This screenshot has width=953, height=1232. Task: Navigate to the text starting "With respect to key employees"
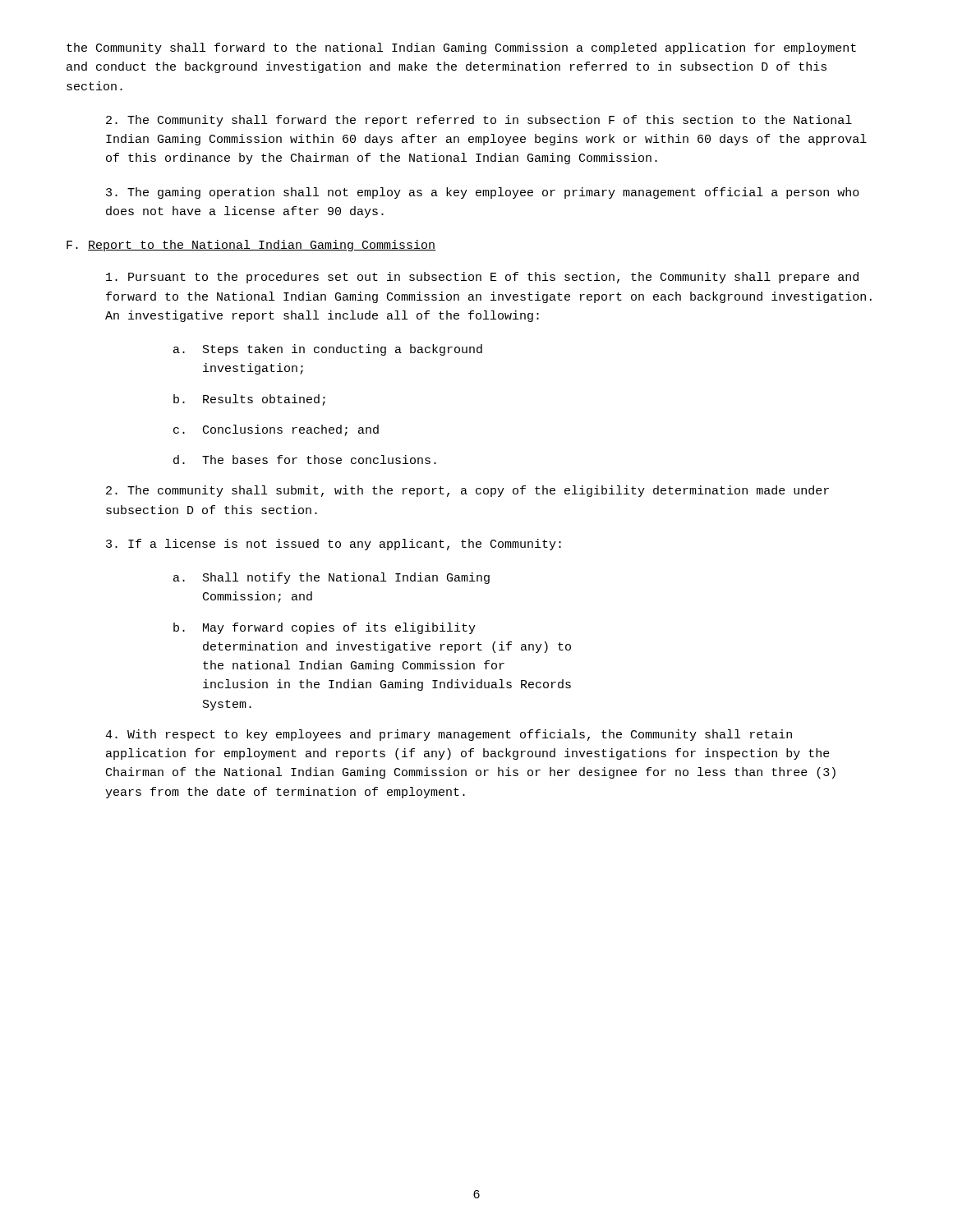click(x=471, y=764)
